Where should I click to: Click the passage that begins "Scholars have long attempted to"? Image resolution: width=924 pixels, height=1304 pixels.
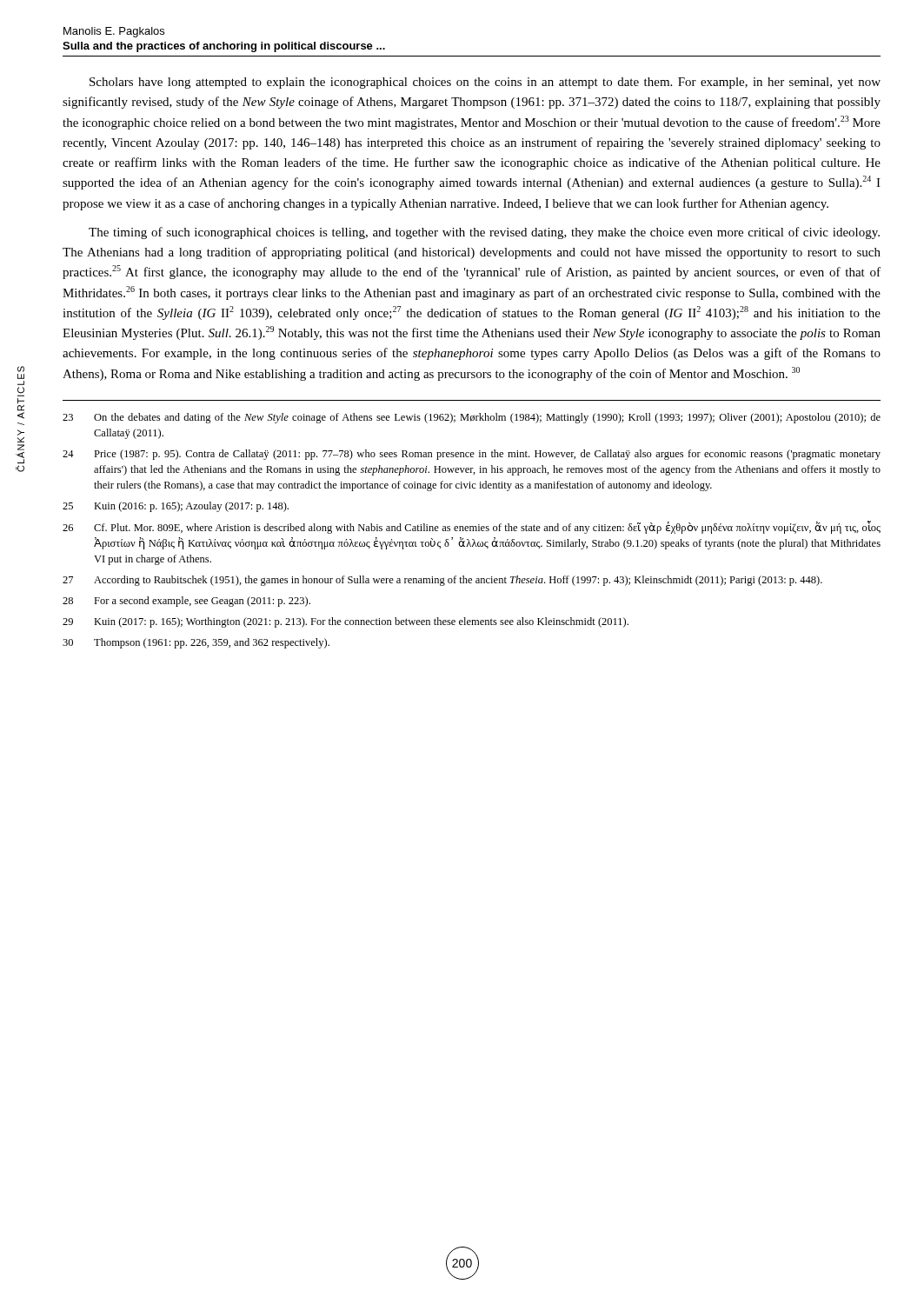pyautogui.click(x=472, y=143)
